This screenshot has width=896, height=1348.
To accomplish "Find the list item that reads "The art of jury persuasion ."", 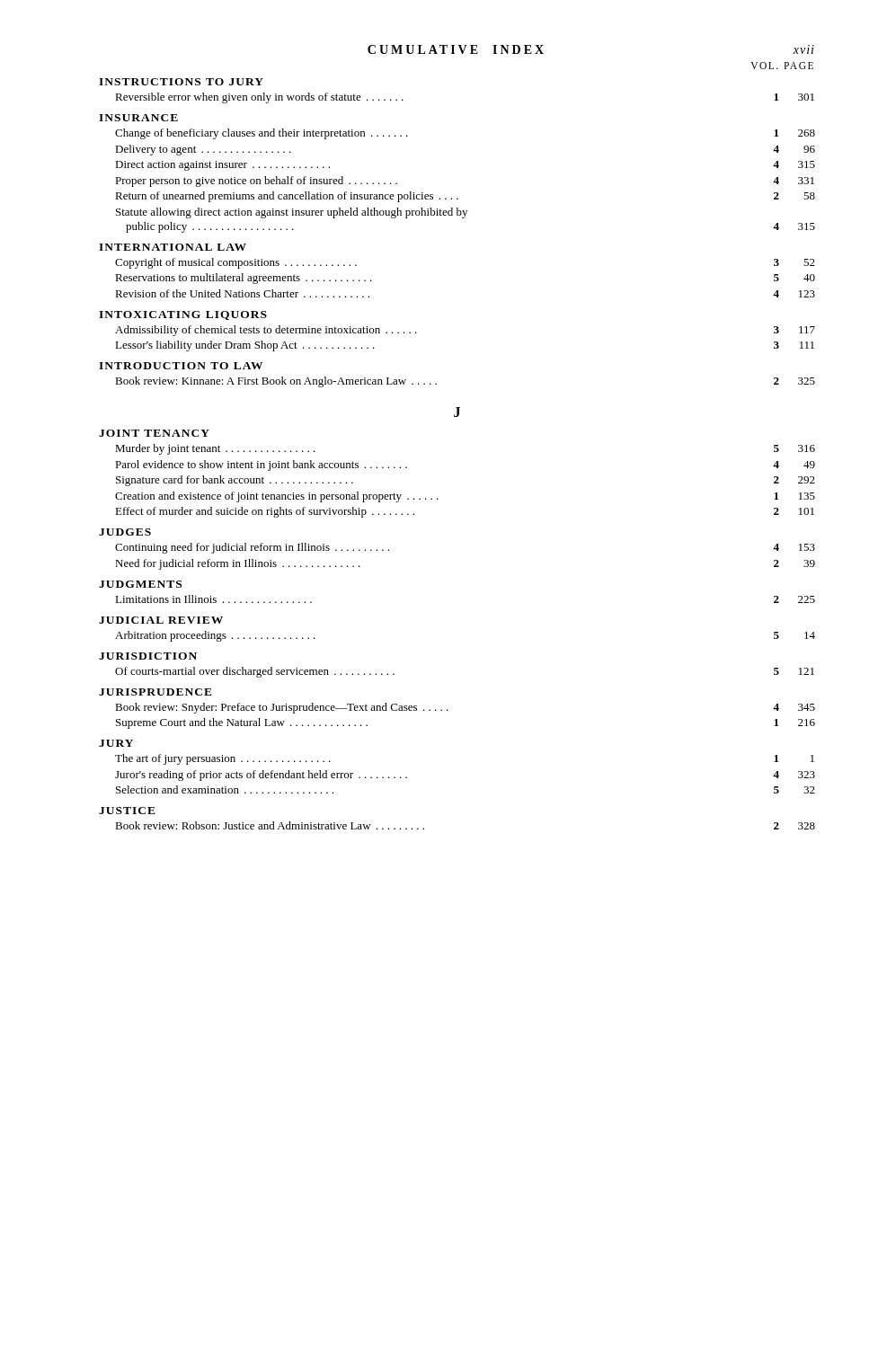I will [x=178, y=759].
